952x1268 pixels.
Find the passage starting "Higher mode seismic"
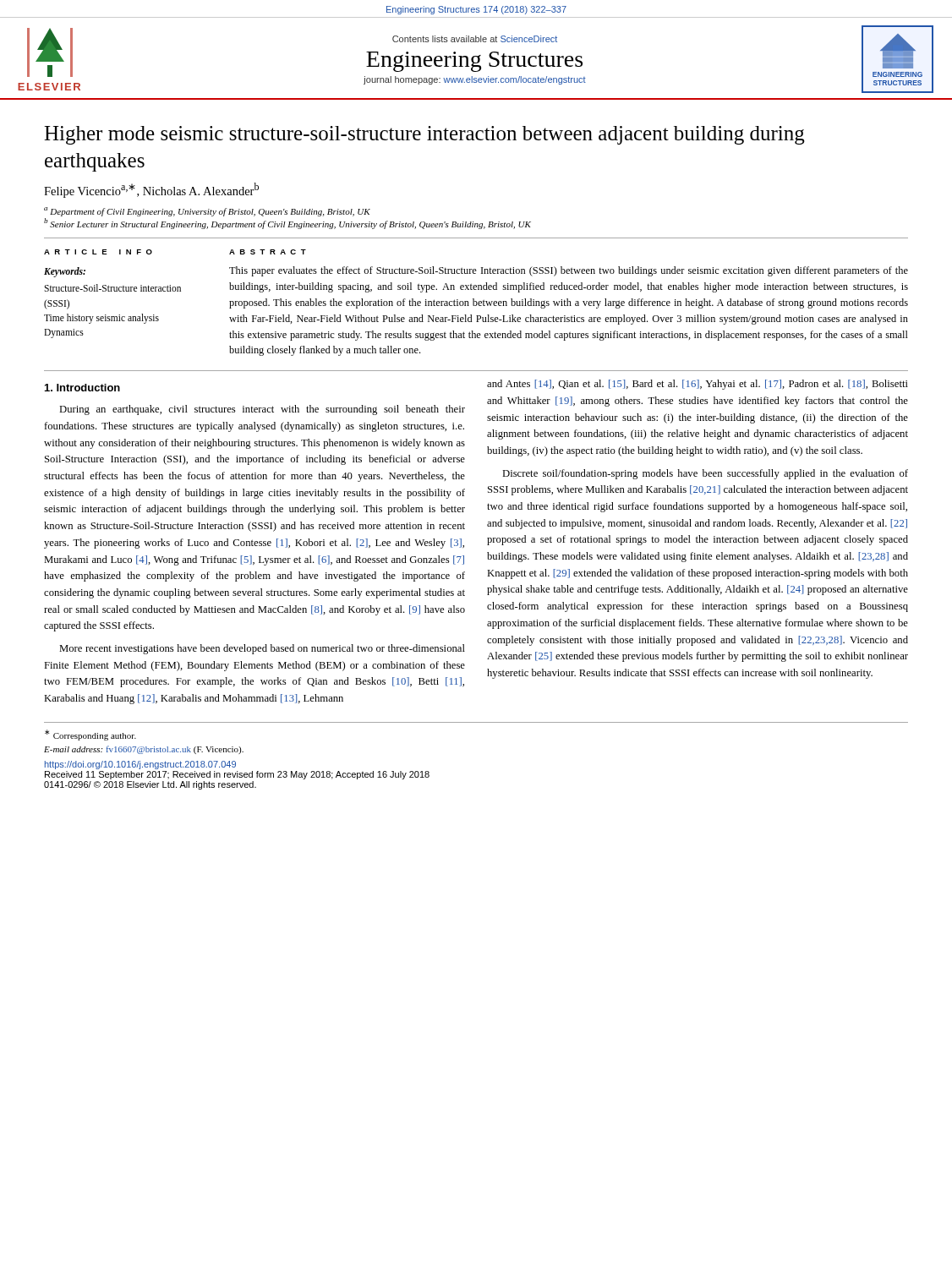coord(424,147)
